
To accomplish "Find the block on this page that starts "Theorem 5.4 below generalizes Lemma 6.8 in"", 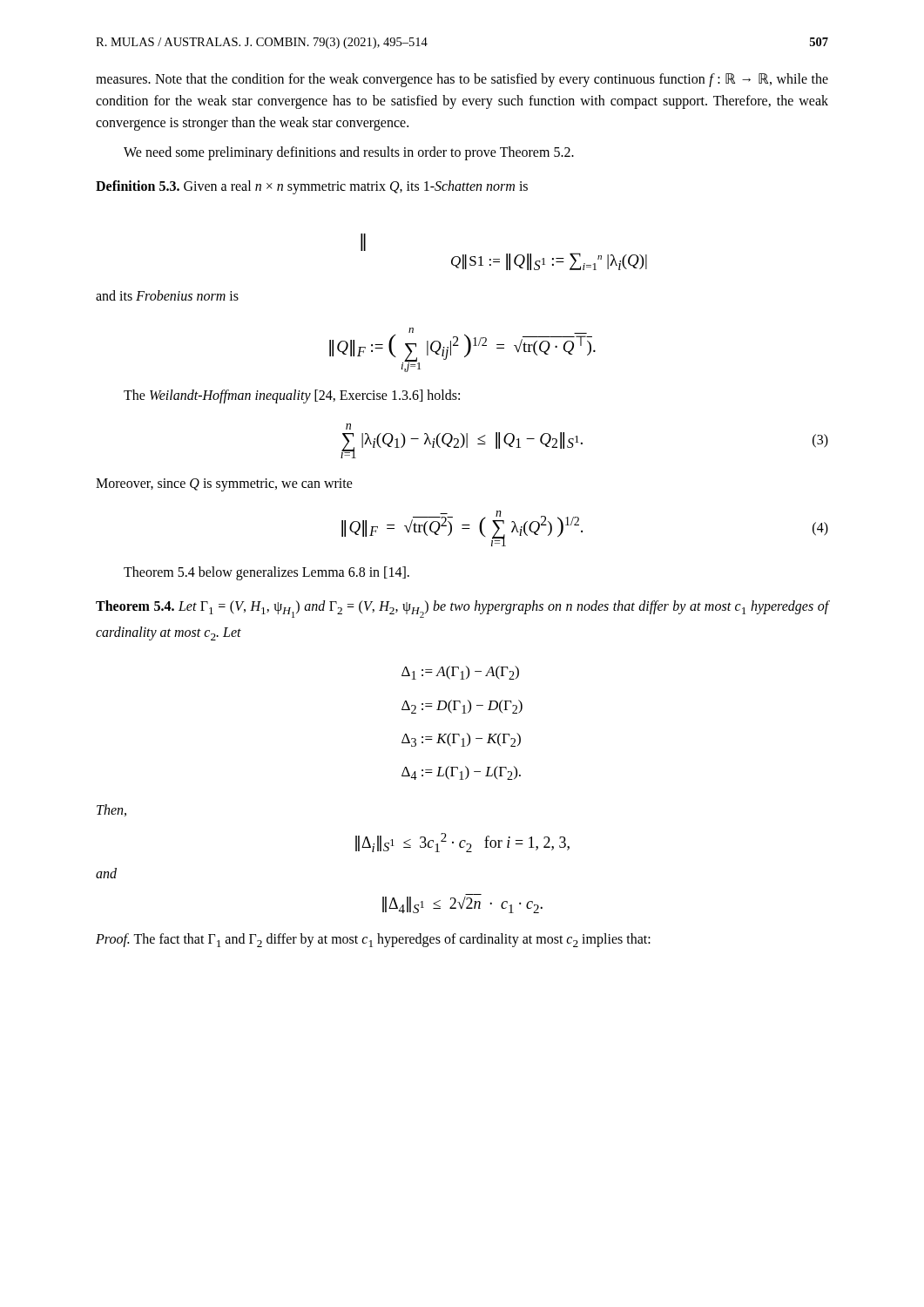I will point(267,572).
